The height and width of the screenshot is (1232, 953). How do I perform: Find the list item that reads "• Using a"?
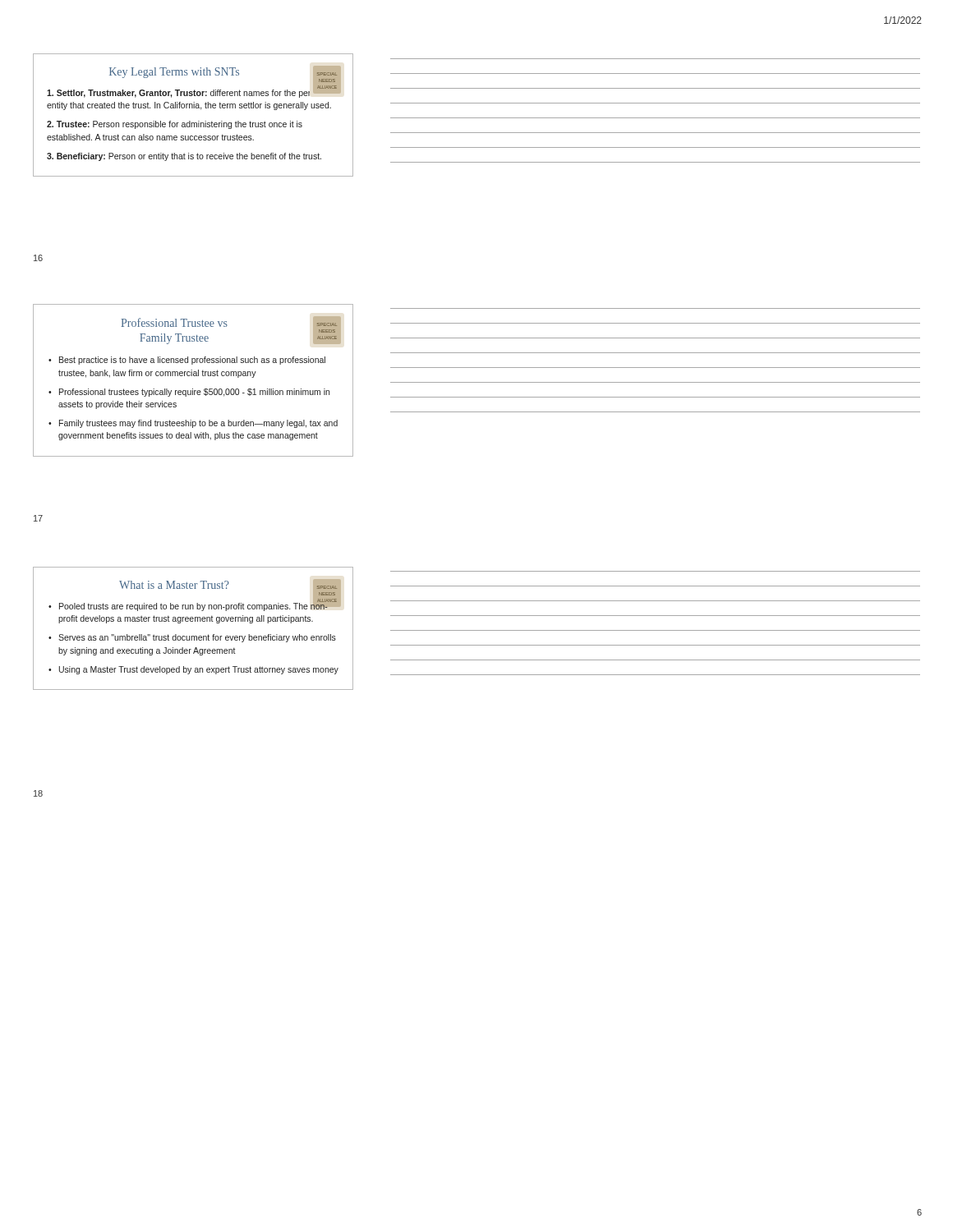(x=193, y=670)
